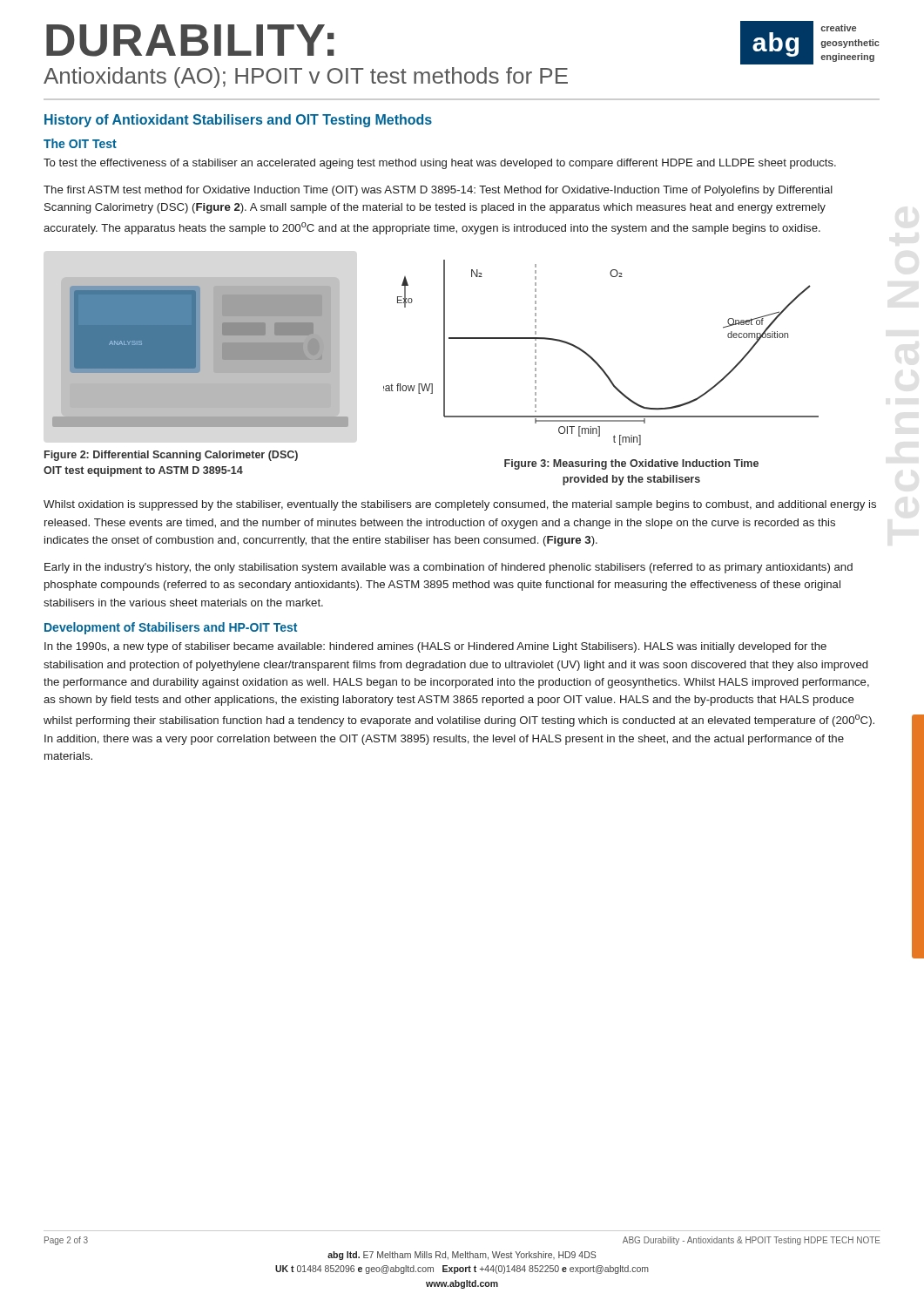Locate the logo
Screen dimensions: 1307x924
point(810,43)
